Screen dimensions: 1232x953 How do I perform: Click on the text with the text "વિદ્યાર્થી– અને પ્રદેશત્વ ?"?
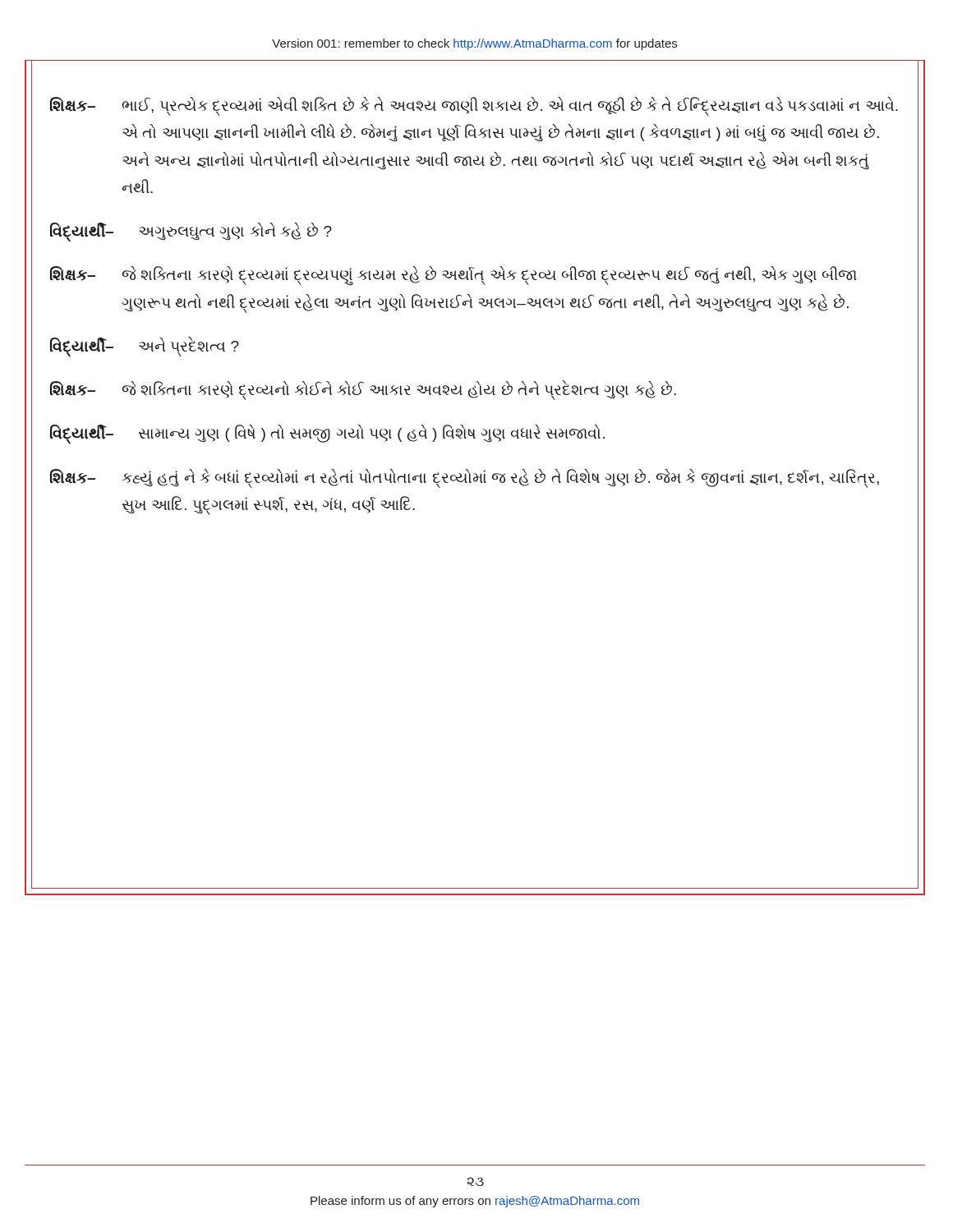144,346
